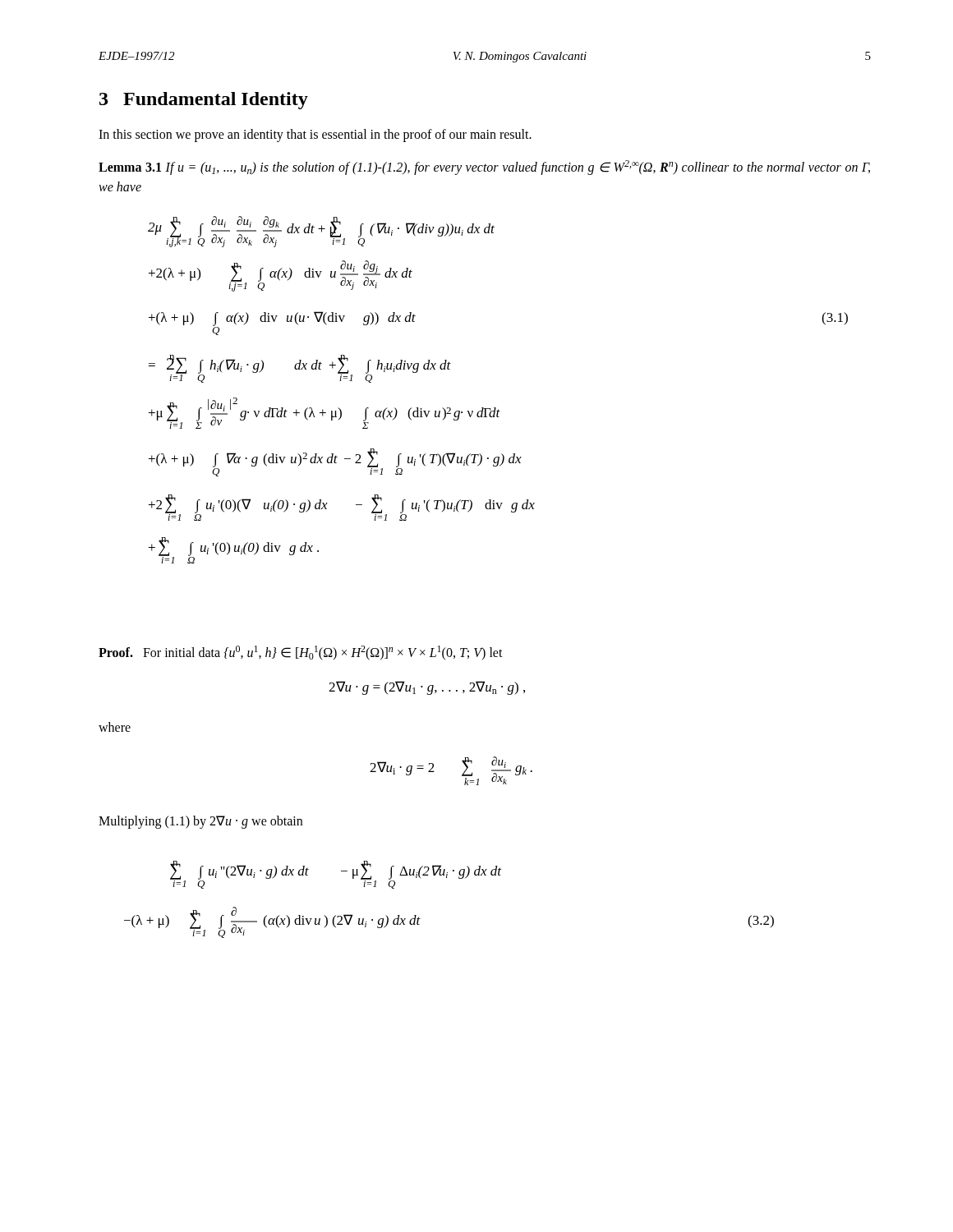Select the formula with the text "2∇ui · g = 2 n"
This screenshot has height=1232, width=953.
pos(485,773)
